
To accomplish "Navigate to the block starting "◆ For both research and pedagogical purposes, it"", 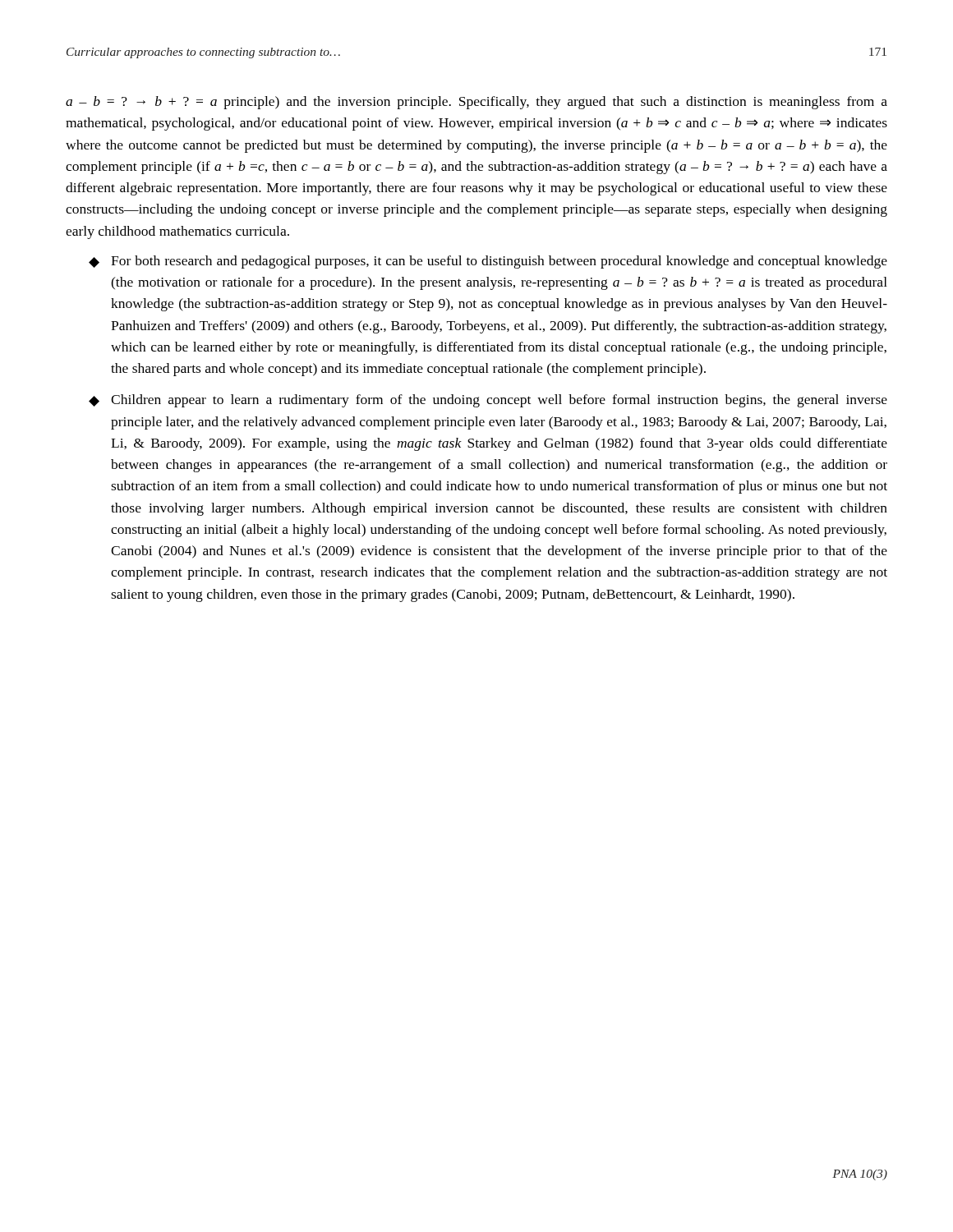I will 488,314.
